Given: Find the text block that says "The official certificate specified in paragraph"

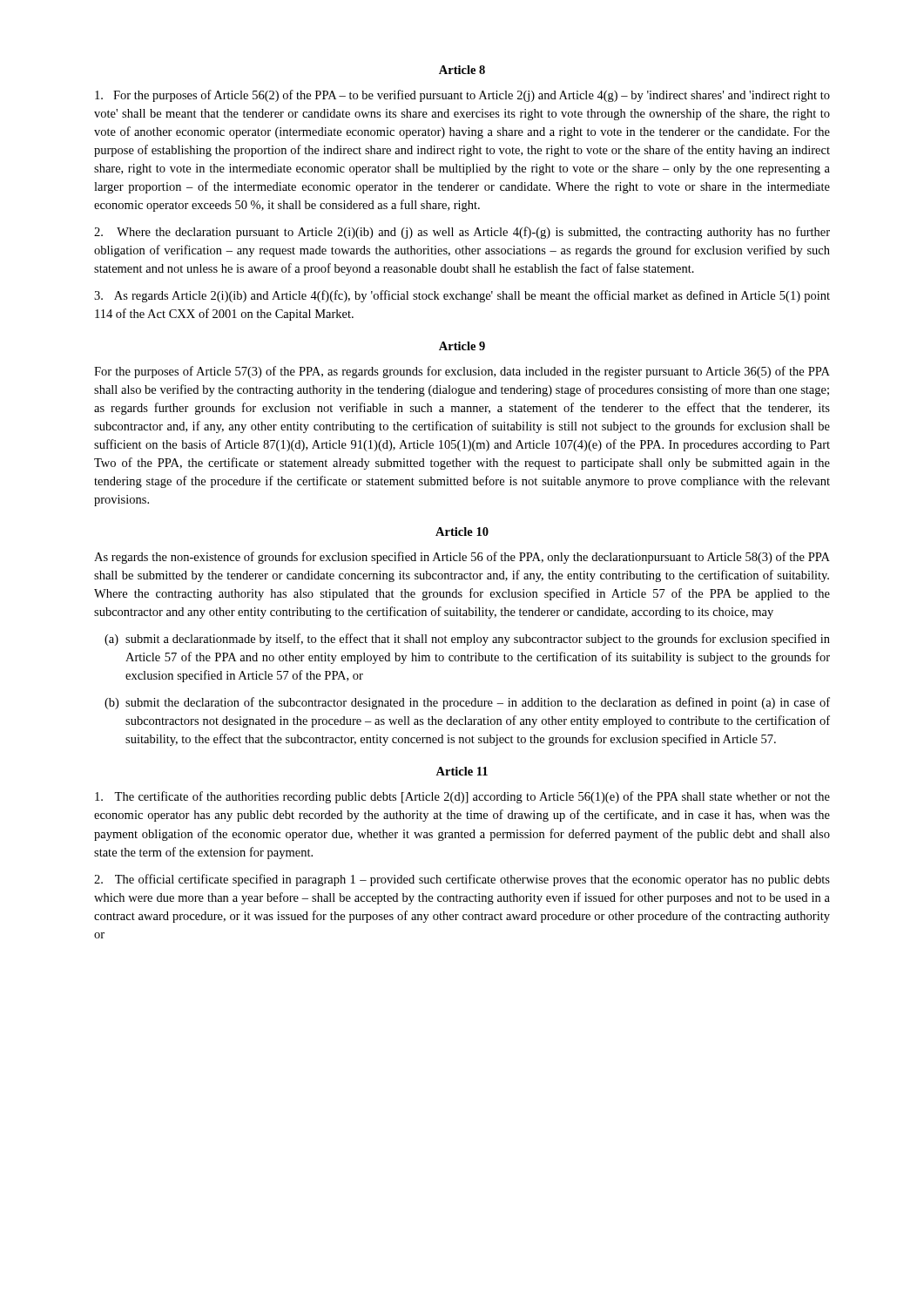Looking at the screenshot, I should click(x=462, y=907).
